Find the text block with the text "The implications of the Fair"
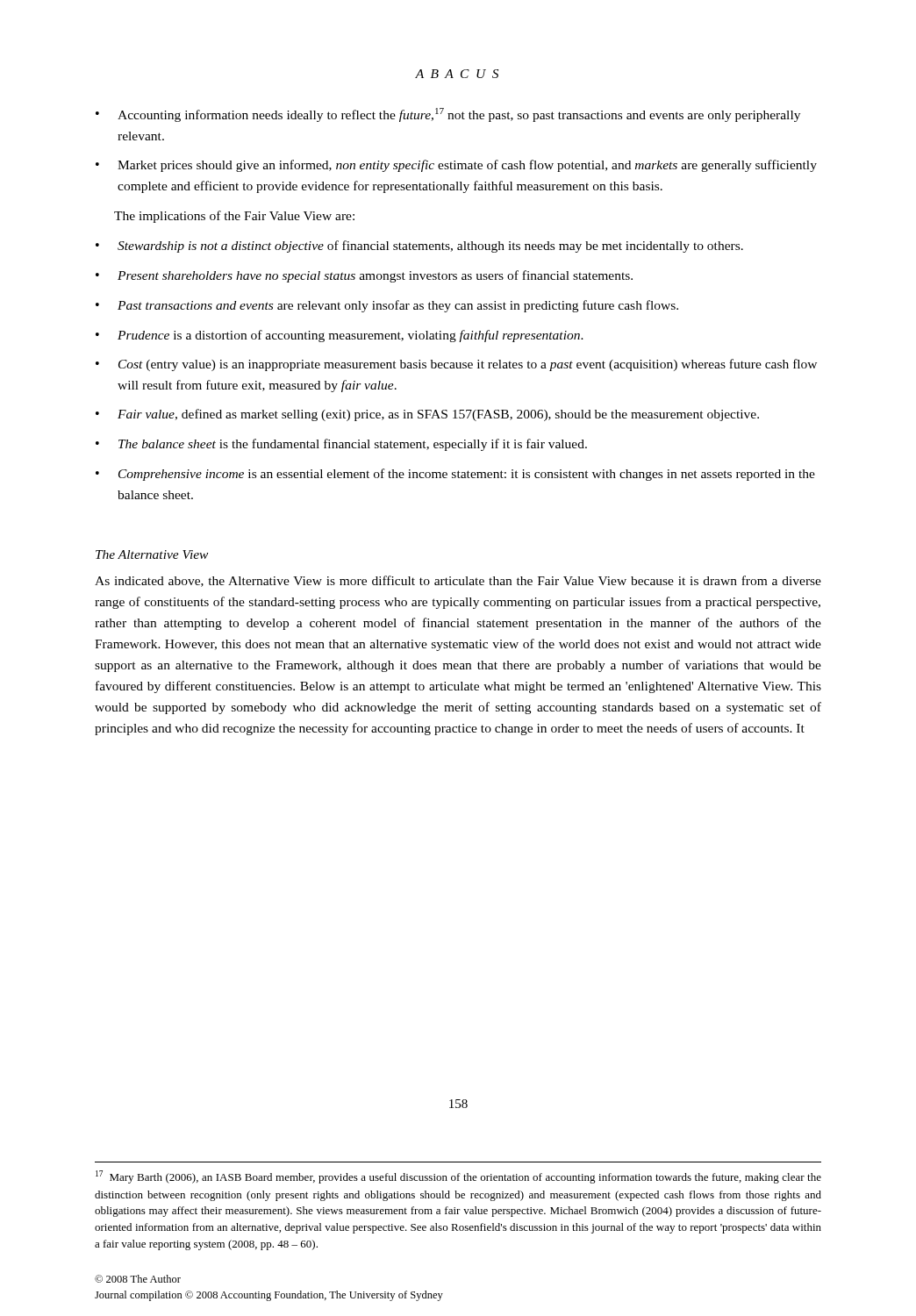This screenshot has width=916, height=1316. [x=235, y=216]
